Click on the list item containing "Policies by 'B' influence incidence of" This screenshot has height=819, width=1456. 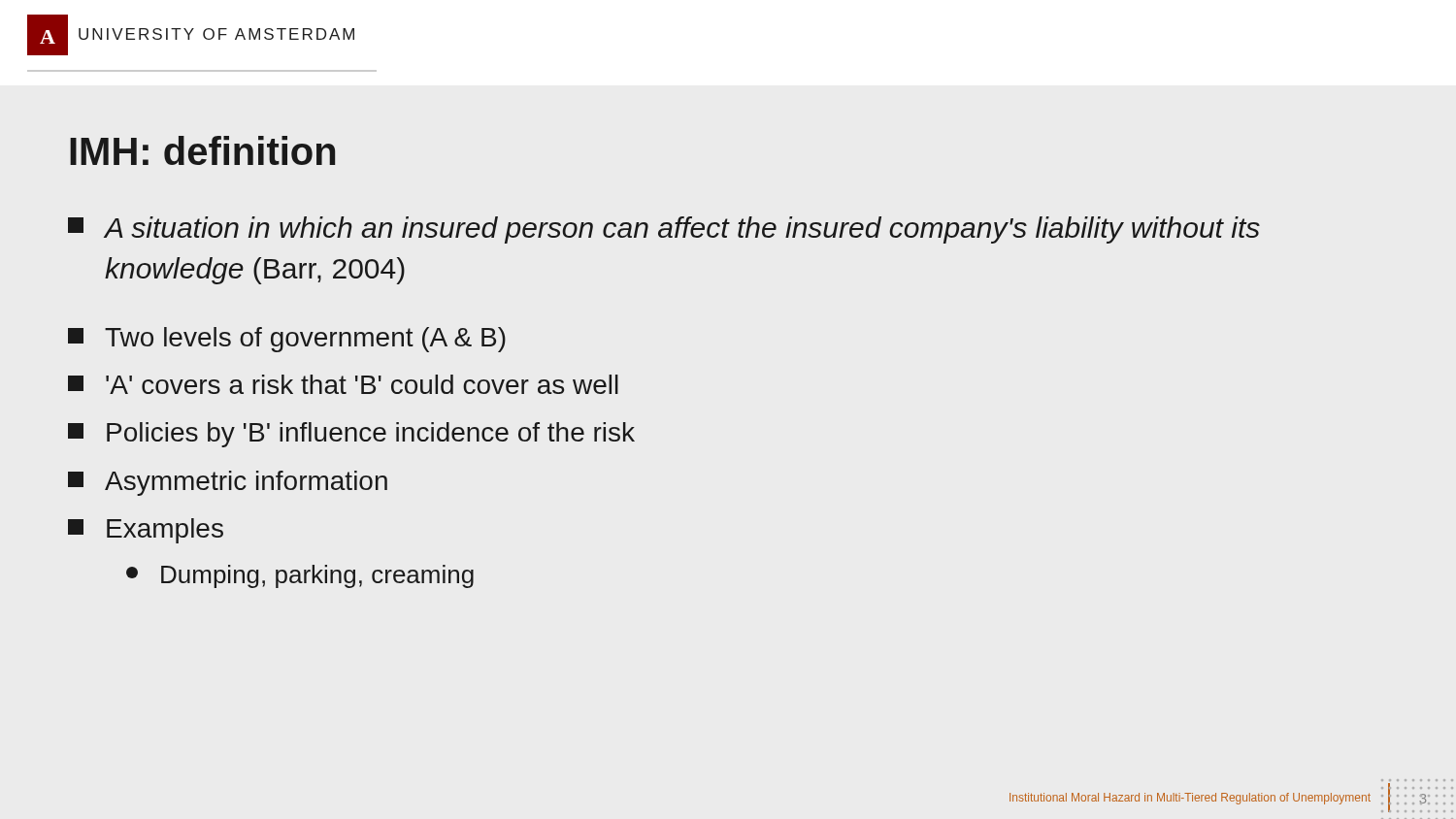351,433
